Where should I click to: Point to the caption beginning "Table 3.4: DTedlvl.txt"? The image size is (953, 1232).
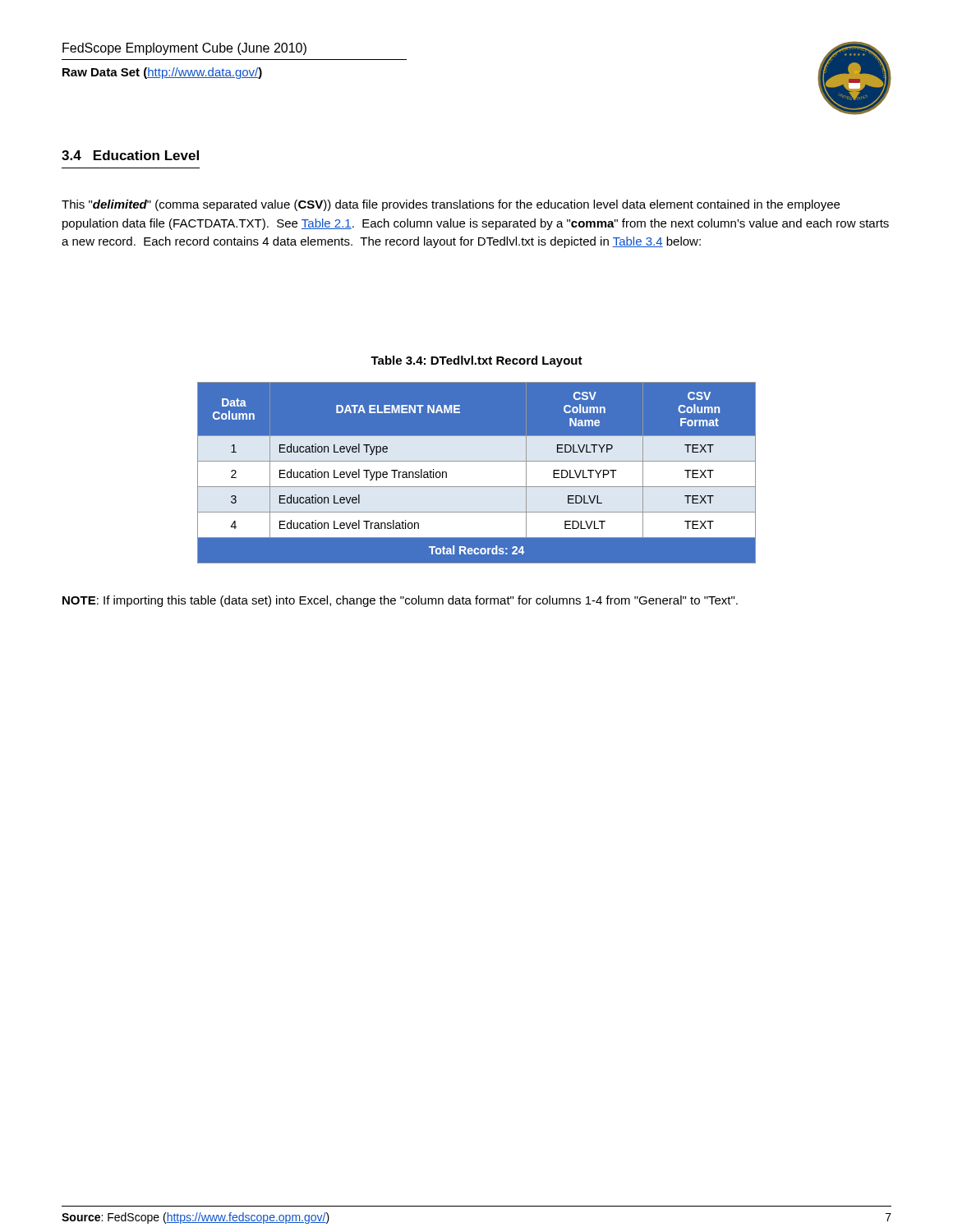tap(476, 360)
